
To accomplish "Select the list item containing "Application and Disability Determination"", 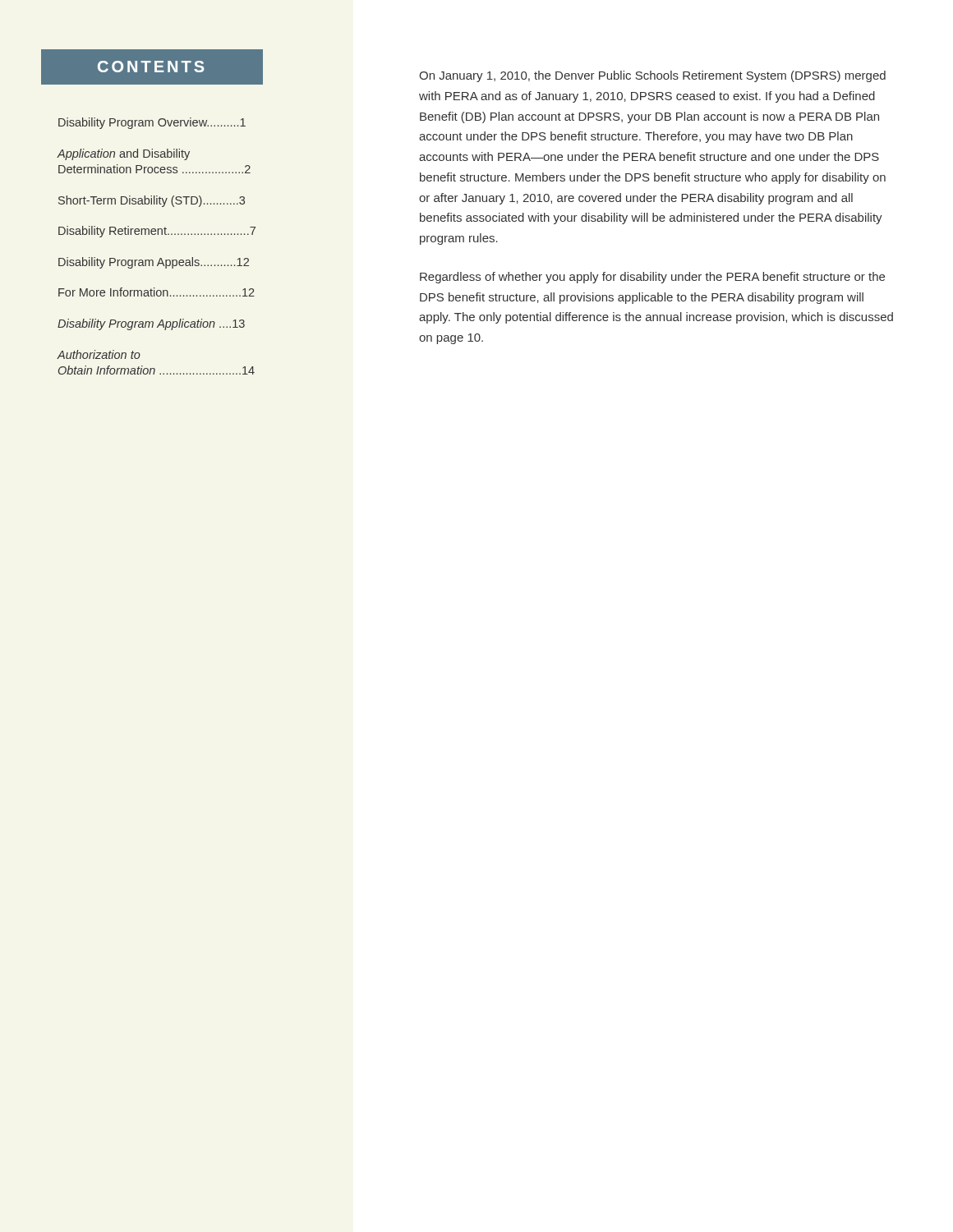I will click(x=154, y=161).
